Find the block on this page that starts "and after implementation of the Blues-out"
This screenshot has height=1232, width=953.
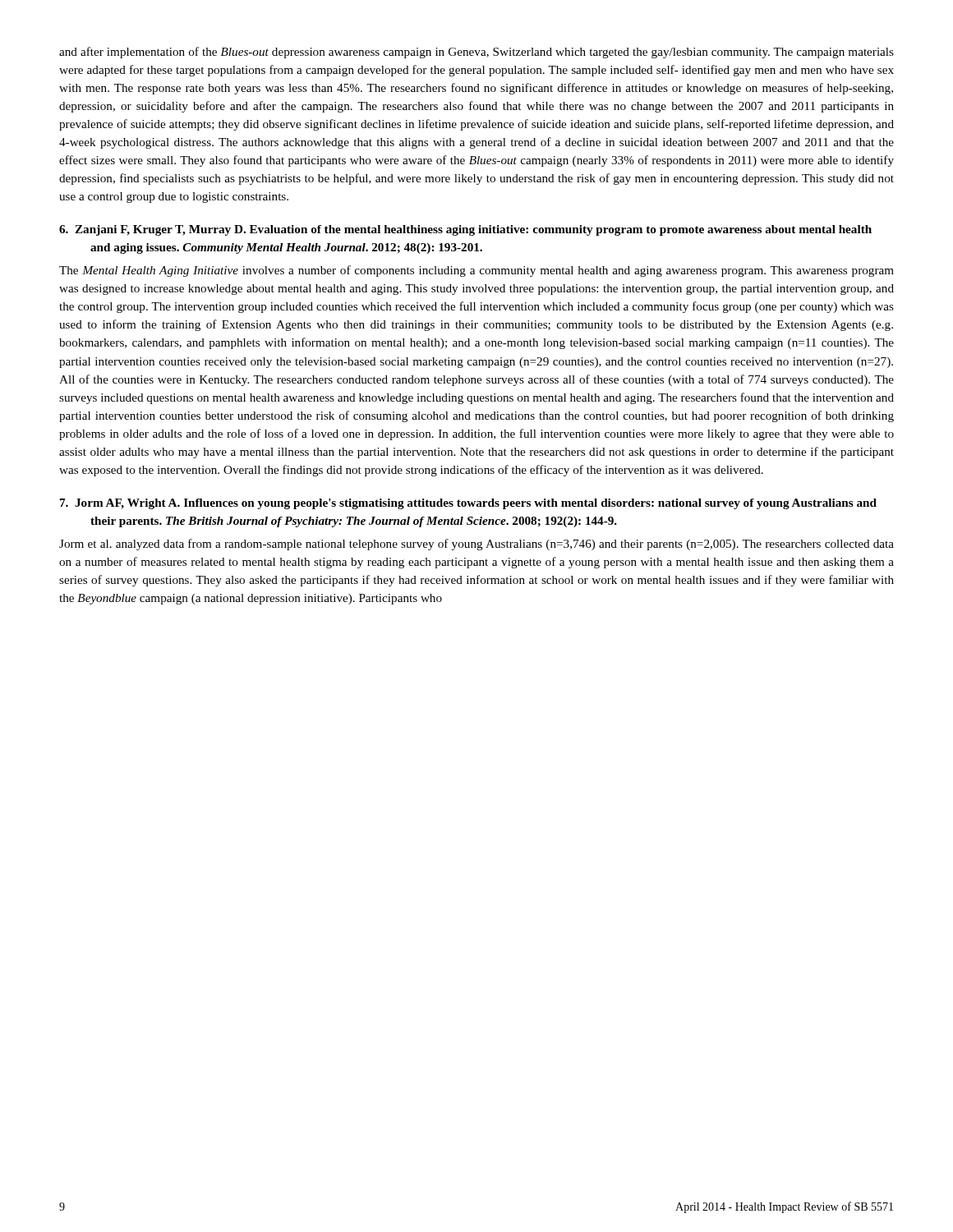tap(476, 124)
